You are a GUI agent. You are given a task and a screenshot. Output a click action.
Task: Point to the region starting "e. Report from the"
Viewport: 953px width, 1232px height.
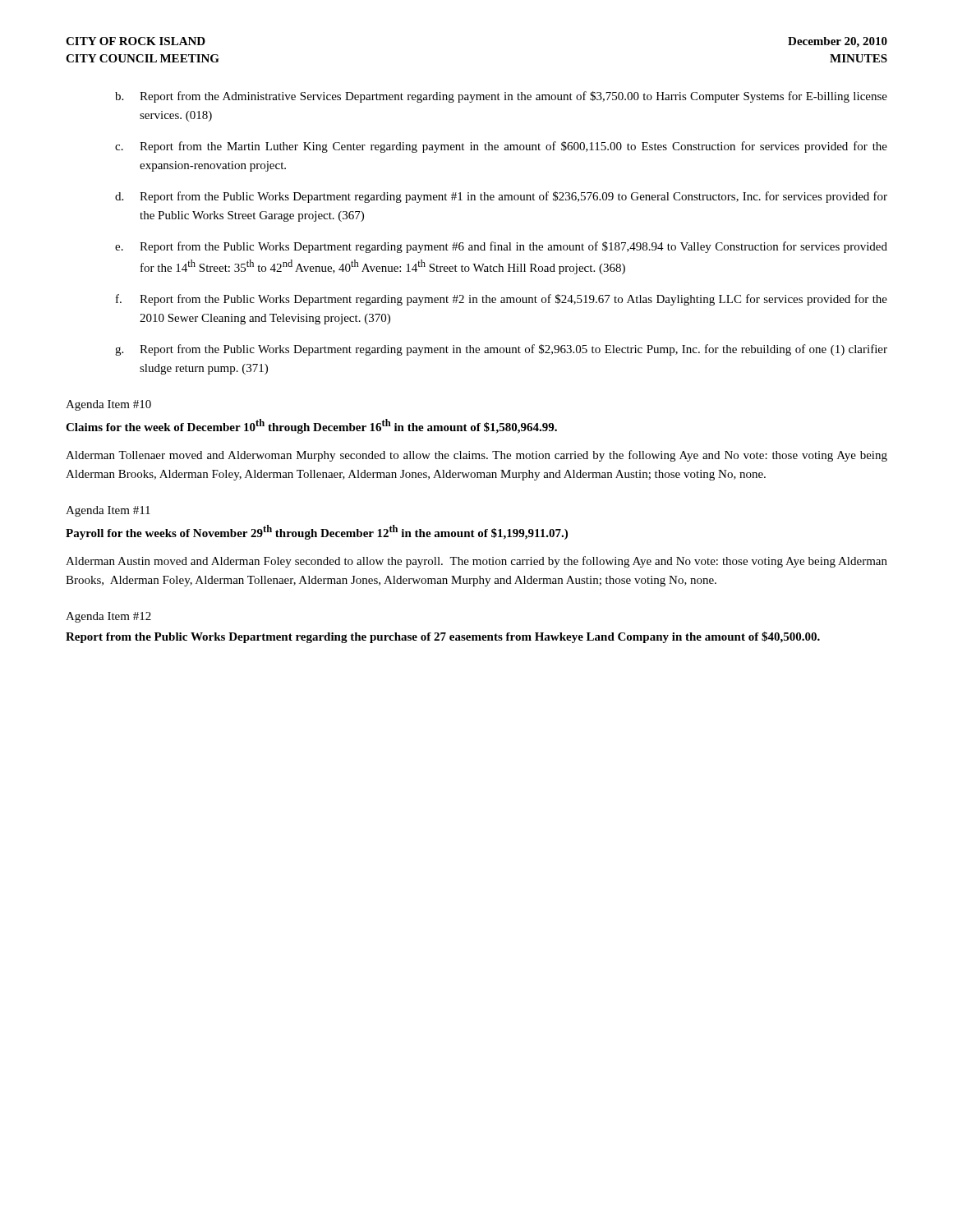(x=501, y=257)
